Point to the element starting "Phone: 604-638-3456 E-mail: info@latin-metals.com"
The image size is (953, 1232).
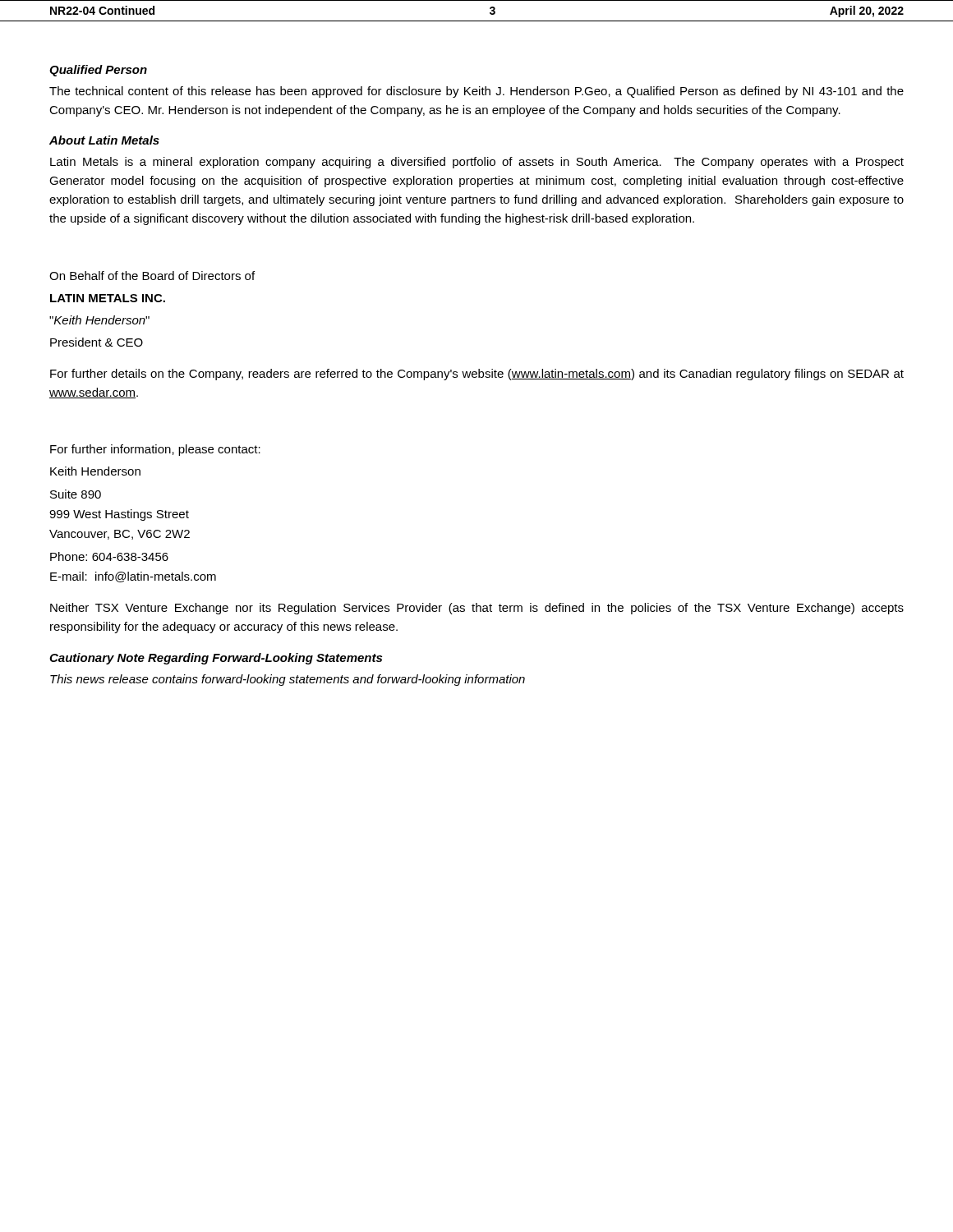[133, 566]
